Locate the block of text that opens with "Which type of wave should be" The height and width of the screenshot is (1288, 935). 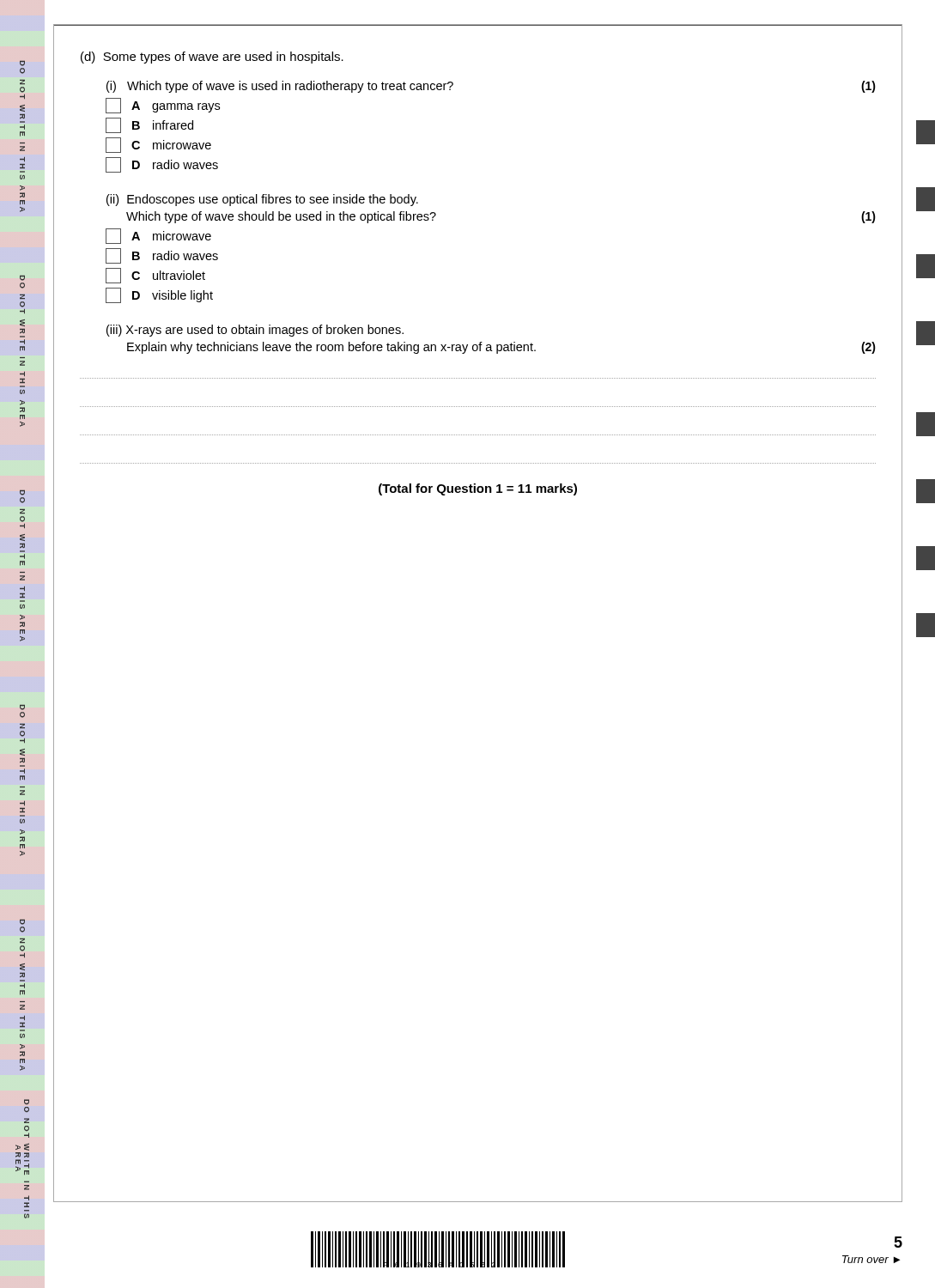279,217
